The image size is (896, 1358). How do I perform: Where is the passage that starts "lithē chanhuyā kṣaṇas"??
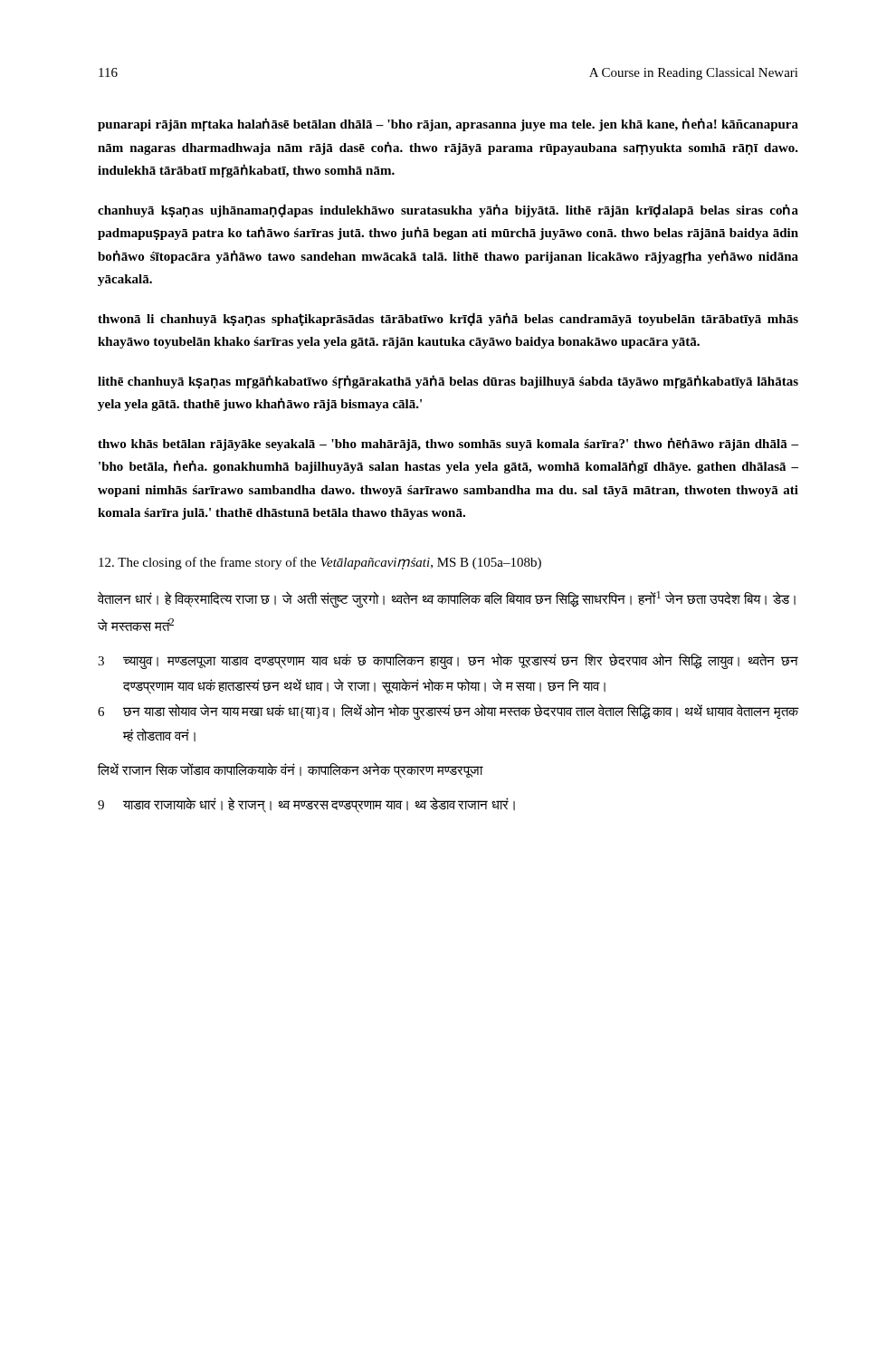(x=448, y=392)
